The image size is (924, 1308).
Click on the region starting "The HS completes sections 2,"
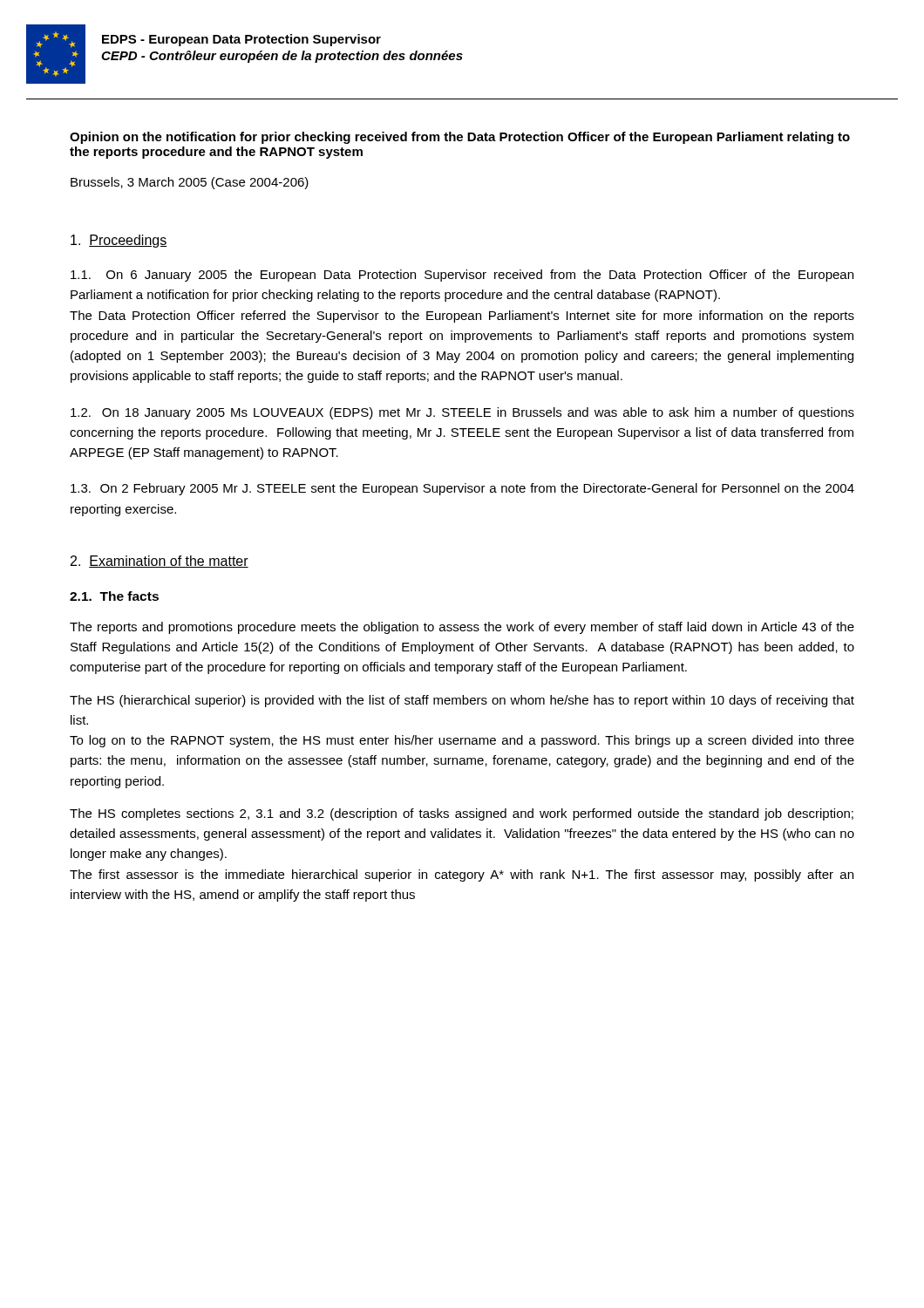pos(462,814)
